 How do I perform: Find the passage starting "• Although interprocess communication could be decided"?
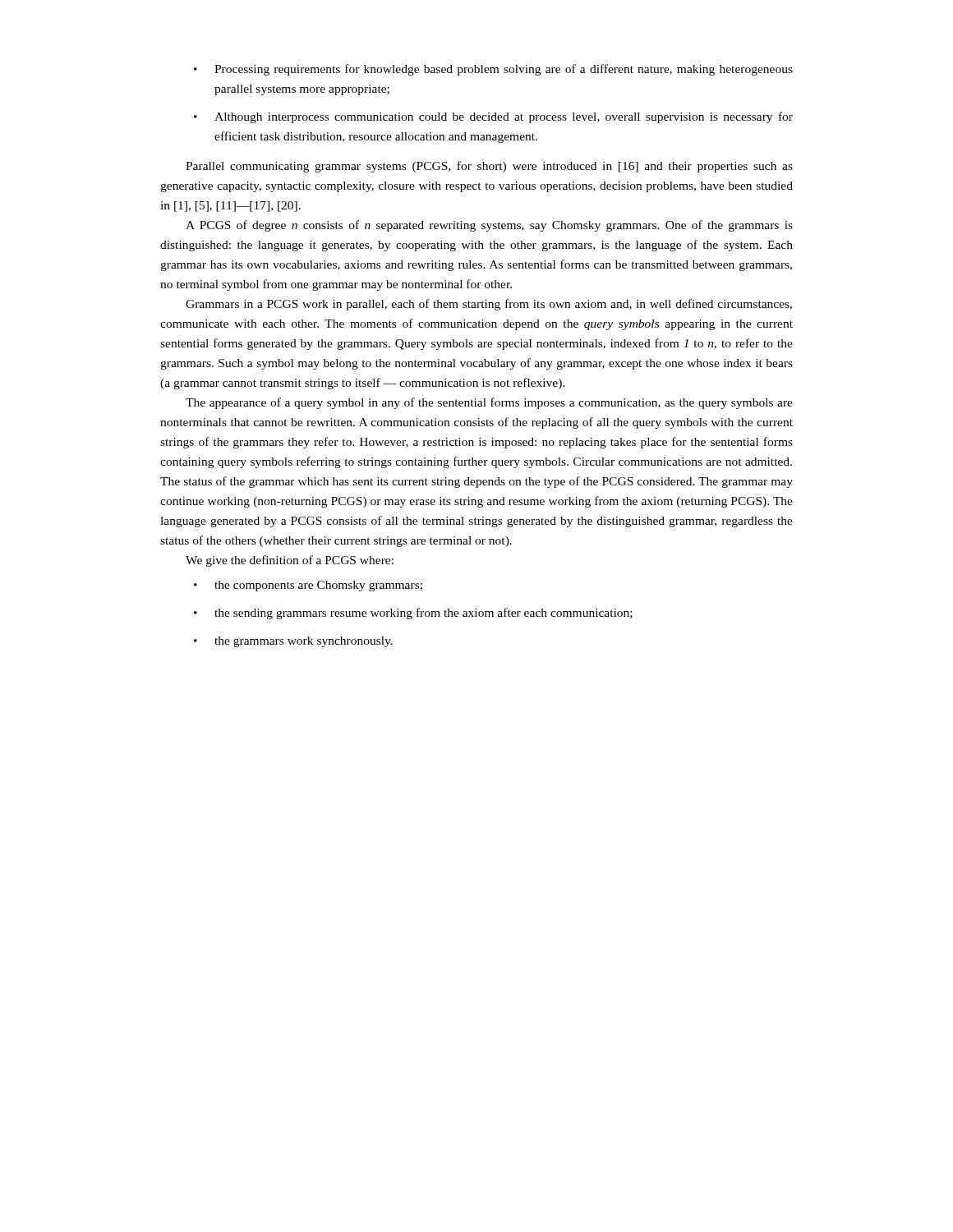point(493,127)
